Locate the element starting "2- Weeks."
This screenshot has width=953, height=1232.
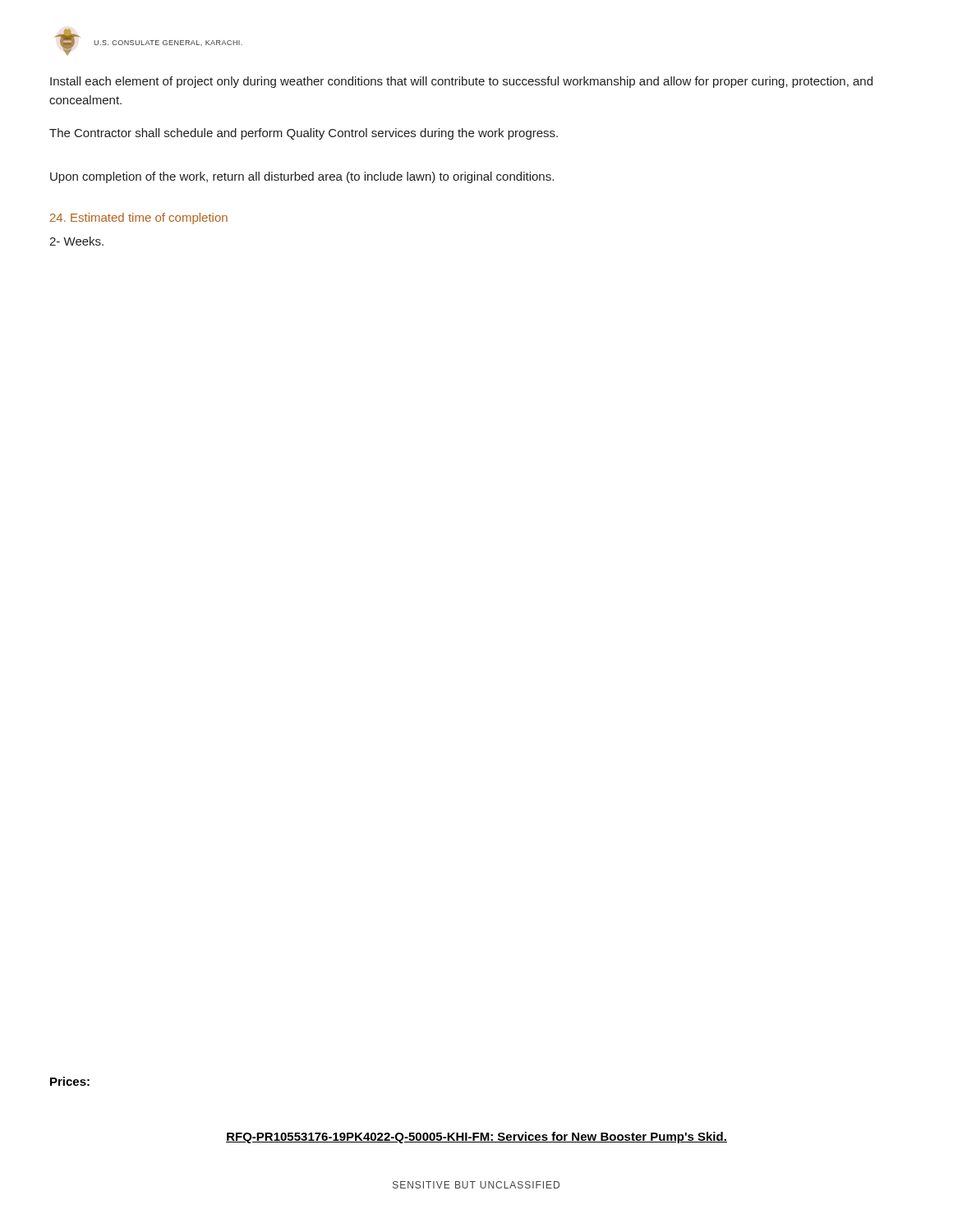pyautogui.click(x=77, y=241)
